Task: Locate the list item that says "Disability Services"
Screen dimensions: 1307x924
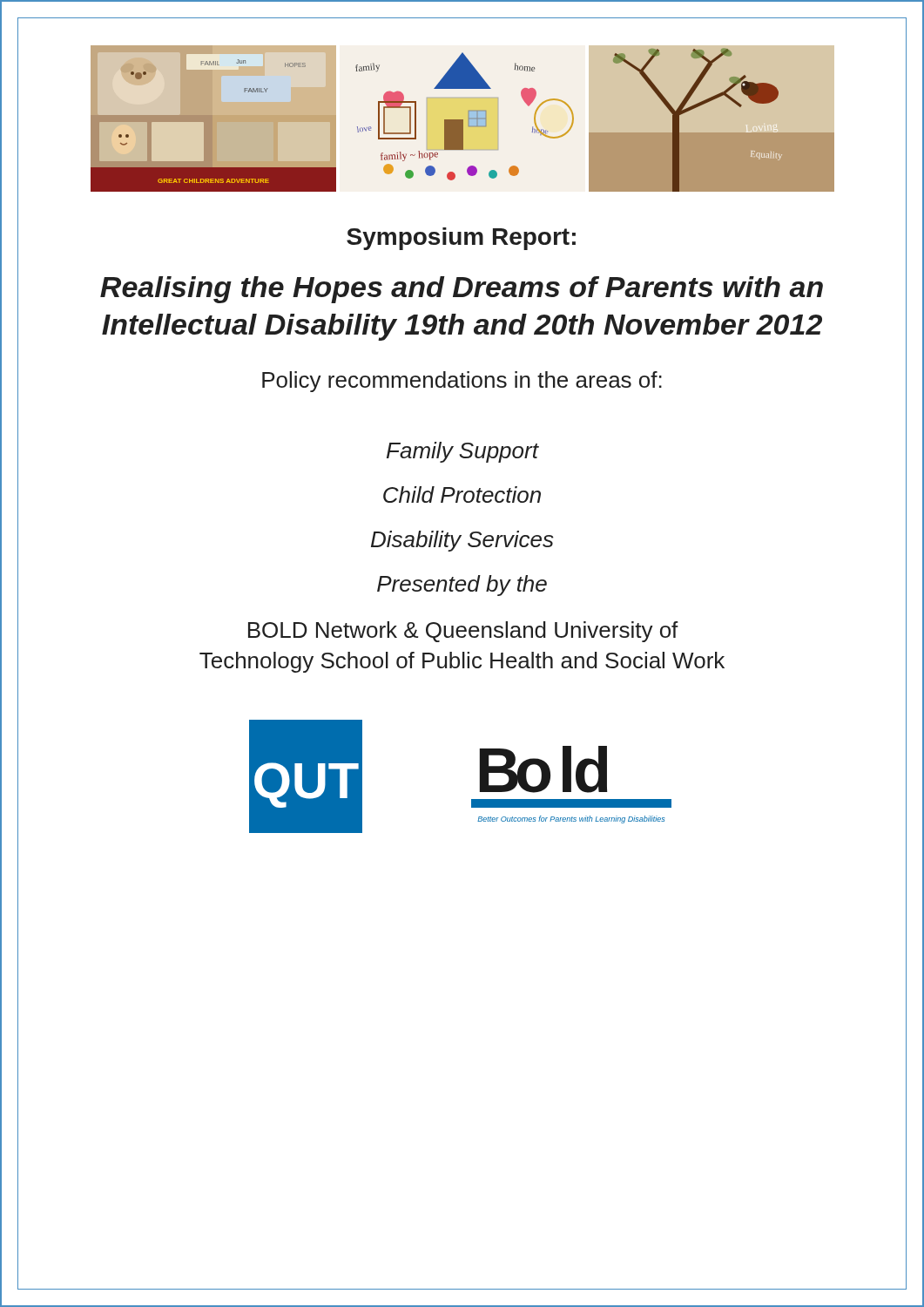Action: [462, 539]
